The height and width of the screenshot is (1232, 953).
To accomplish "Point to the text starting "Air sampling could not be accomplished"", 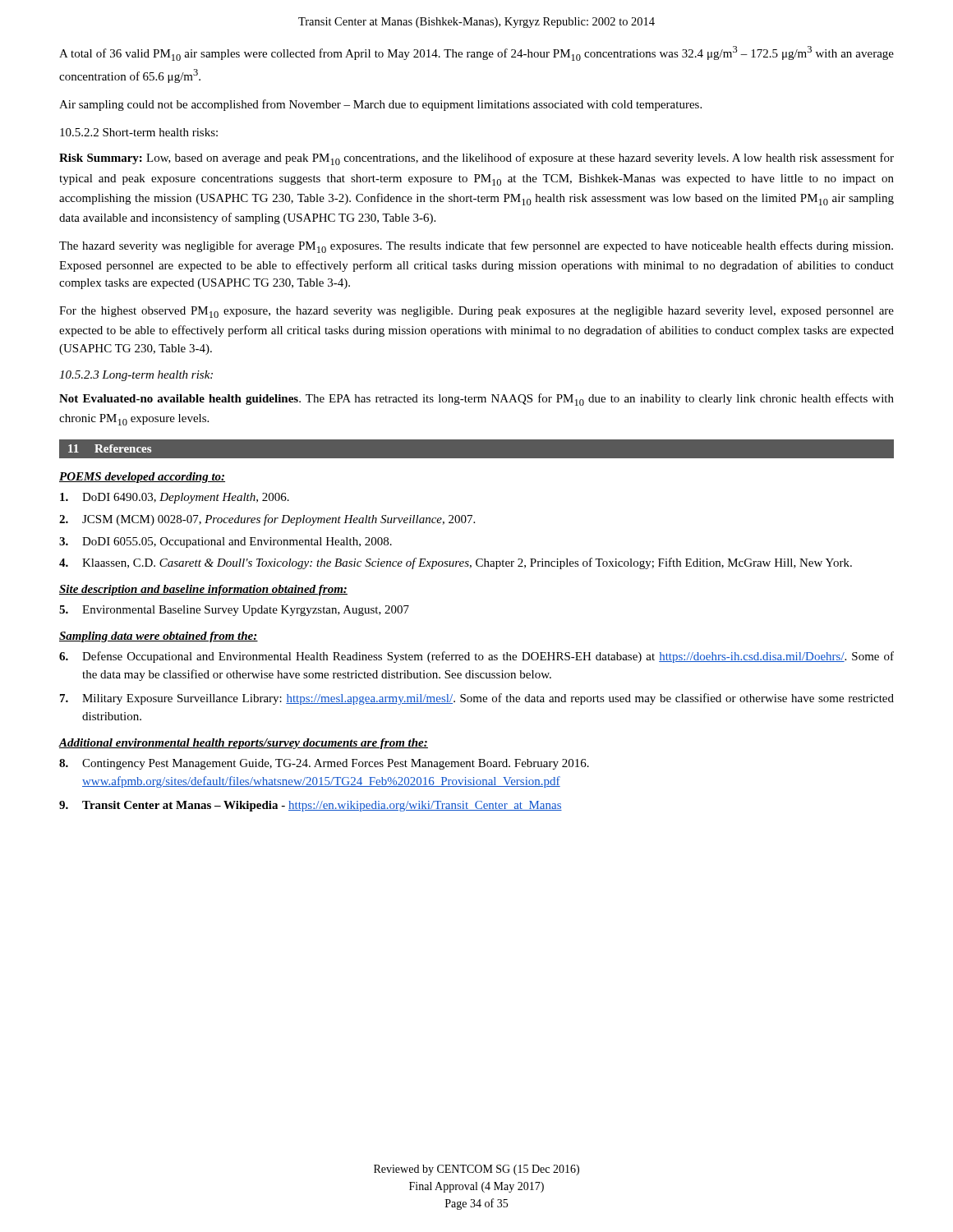I will [x=381, y=104].
